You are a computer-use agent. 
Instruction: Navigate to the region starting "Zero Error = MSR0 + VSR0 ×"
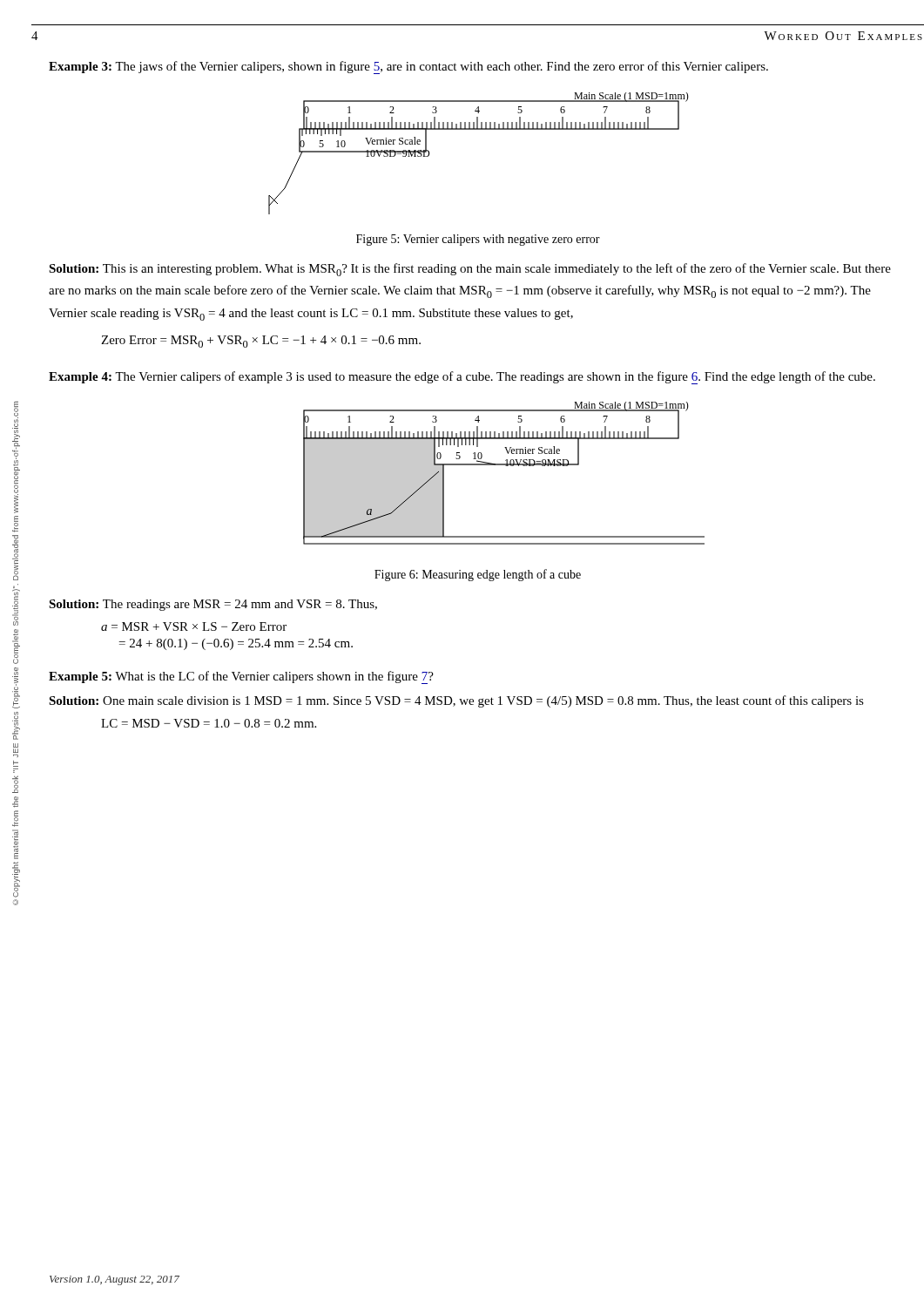261,341
